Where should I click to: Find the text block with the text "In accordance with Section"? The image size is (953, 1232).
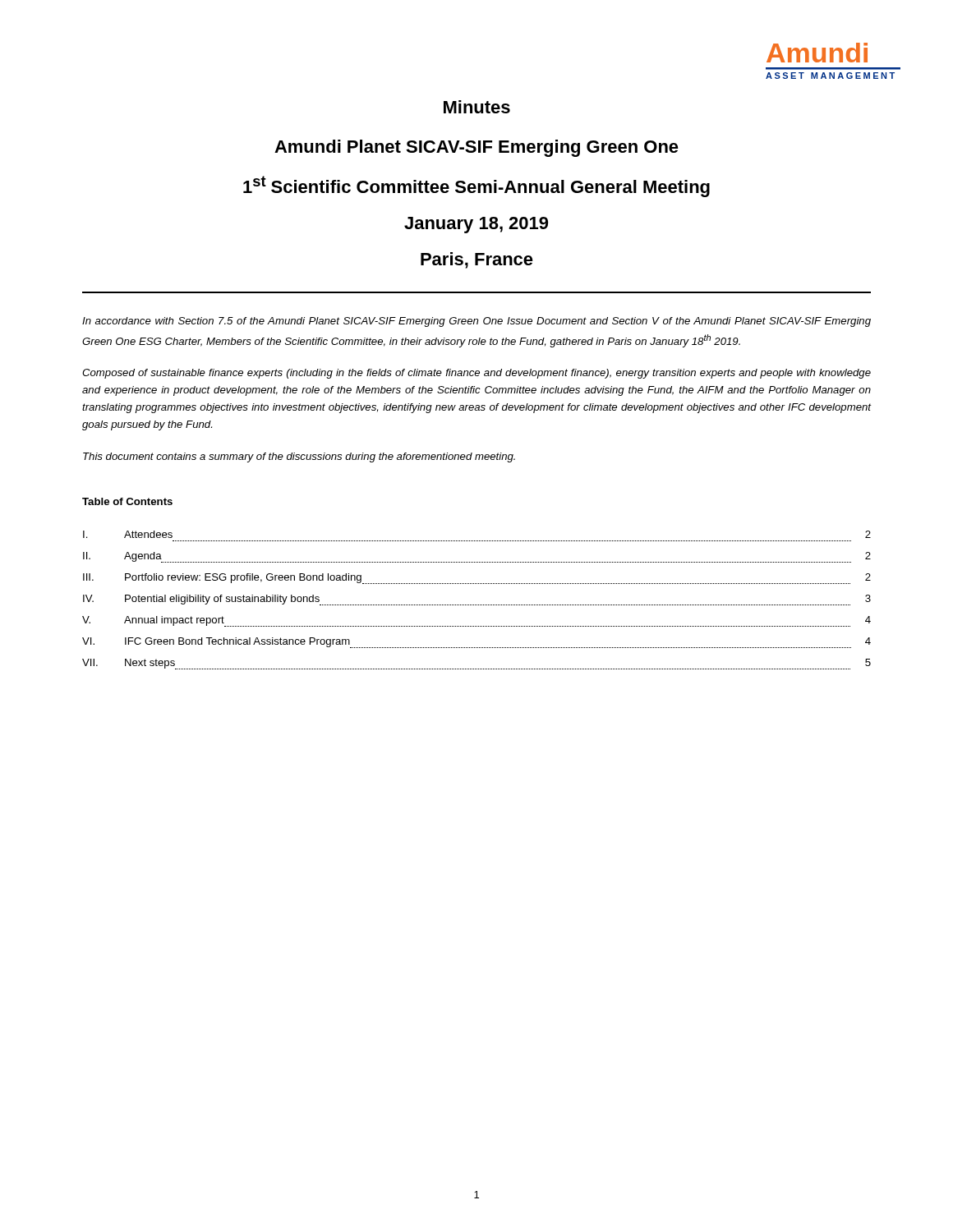click(476, 331)
